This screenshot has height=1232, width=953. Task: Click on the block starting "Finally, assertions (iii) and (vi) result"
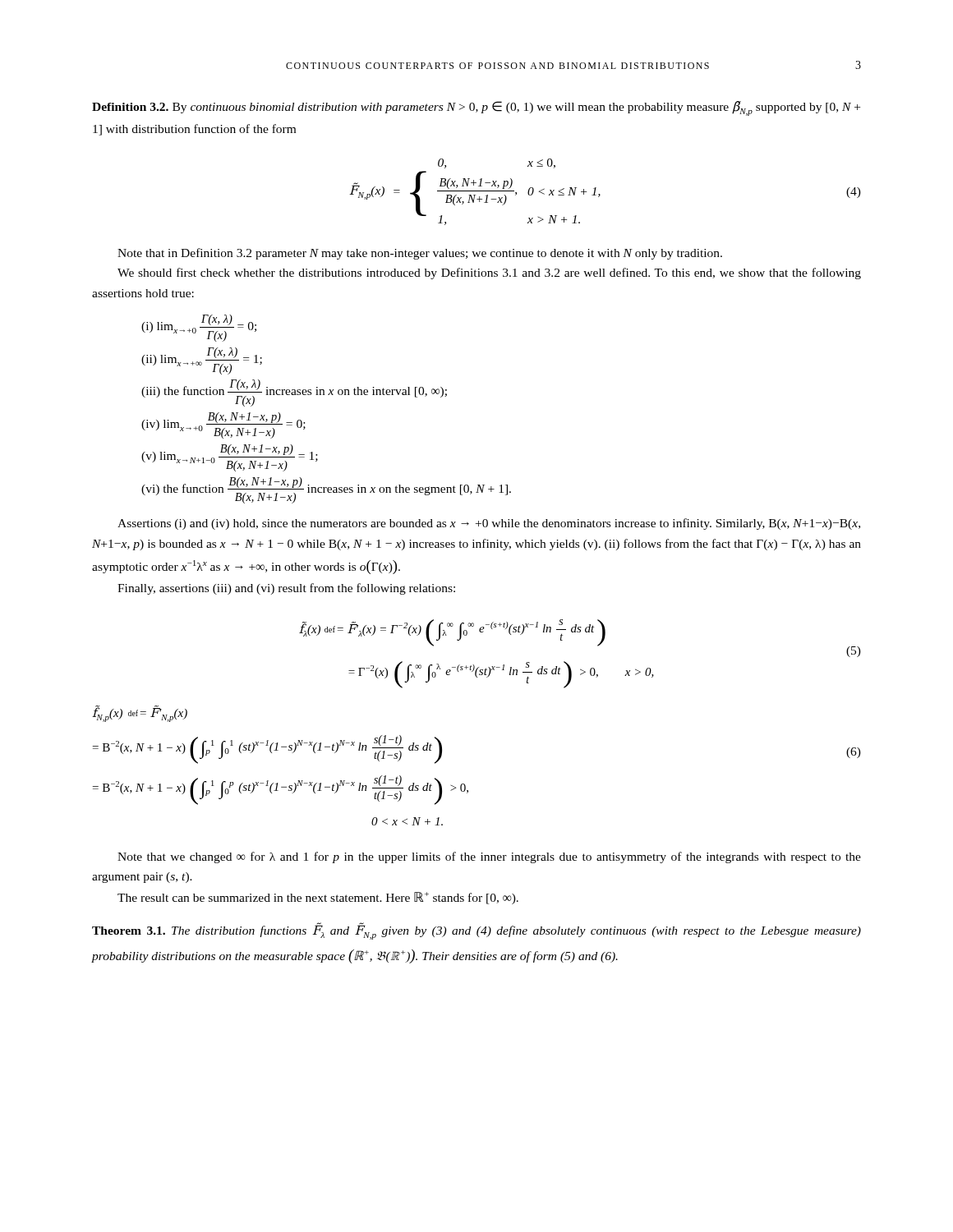(x=287, y=587)
